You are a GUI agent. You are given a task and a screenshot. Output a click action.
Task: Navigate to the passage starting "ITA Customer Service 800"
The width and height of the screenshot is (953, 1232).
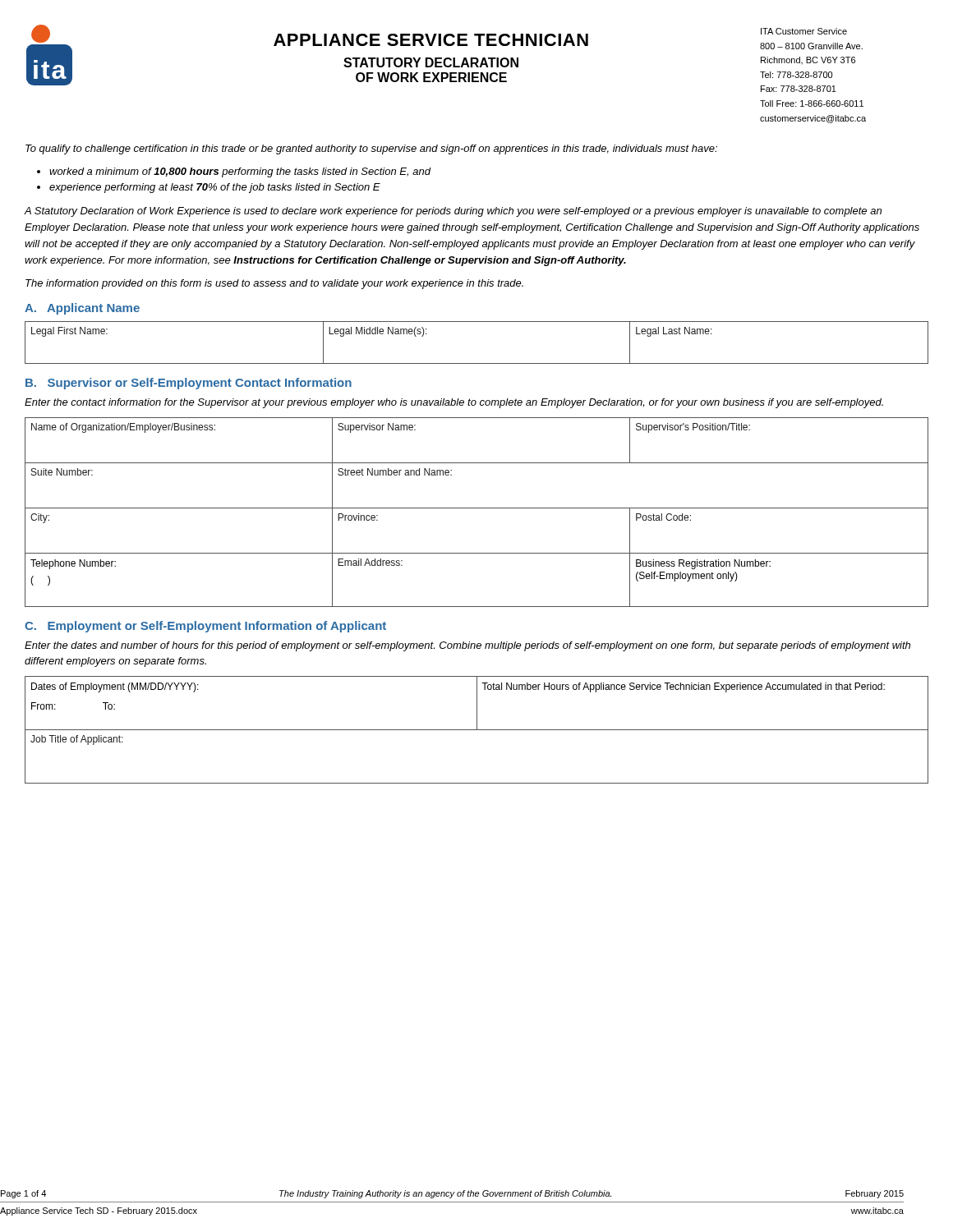(813, 75)
